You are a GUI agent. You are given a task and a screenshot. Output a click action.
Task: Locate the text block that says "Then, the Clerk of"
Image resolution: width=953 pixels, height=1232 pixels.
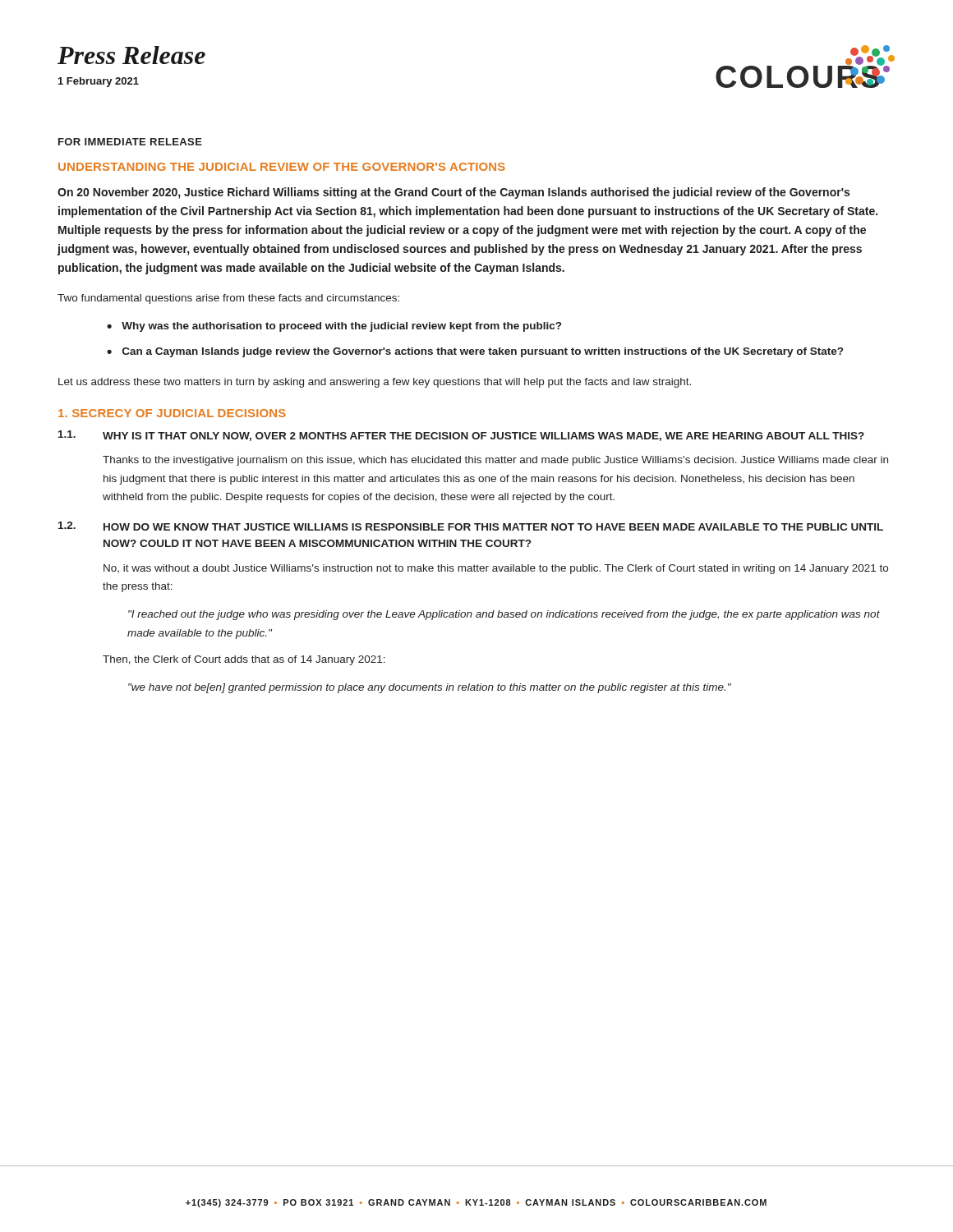(x=244, y=659)
